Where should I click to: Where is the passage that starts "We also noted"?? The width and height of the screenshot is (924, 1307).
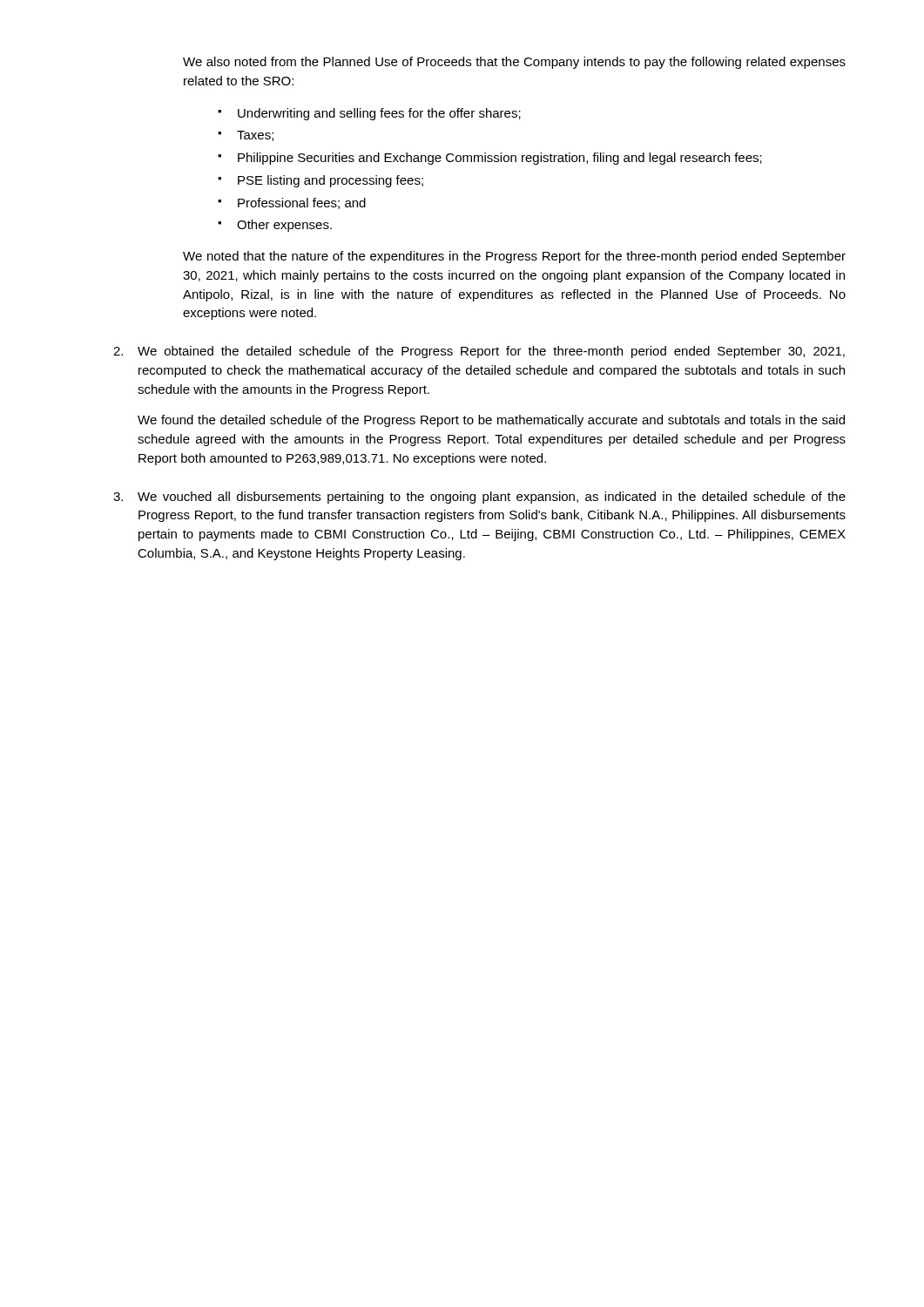click(514, 71)
